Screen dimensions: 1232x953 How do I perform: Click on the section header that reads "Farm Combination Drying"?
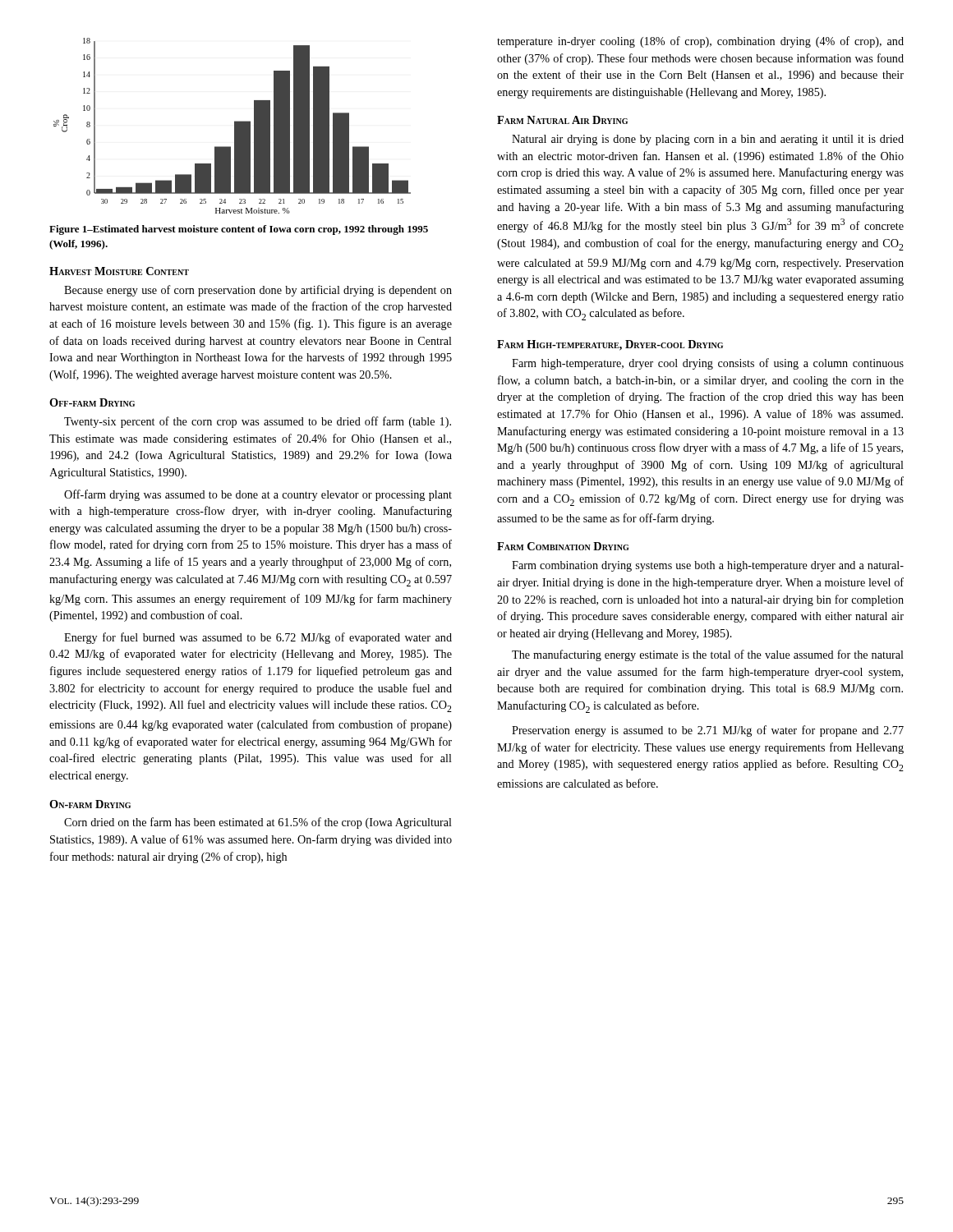pos(563,547)
